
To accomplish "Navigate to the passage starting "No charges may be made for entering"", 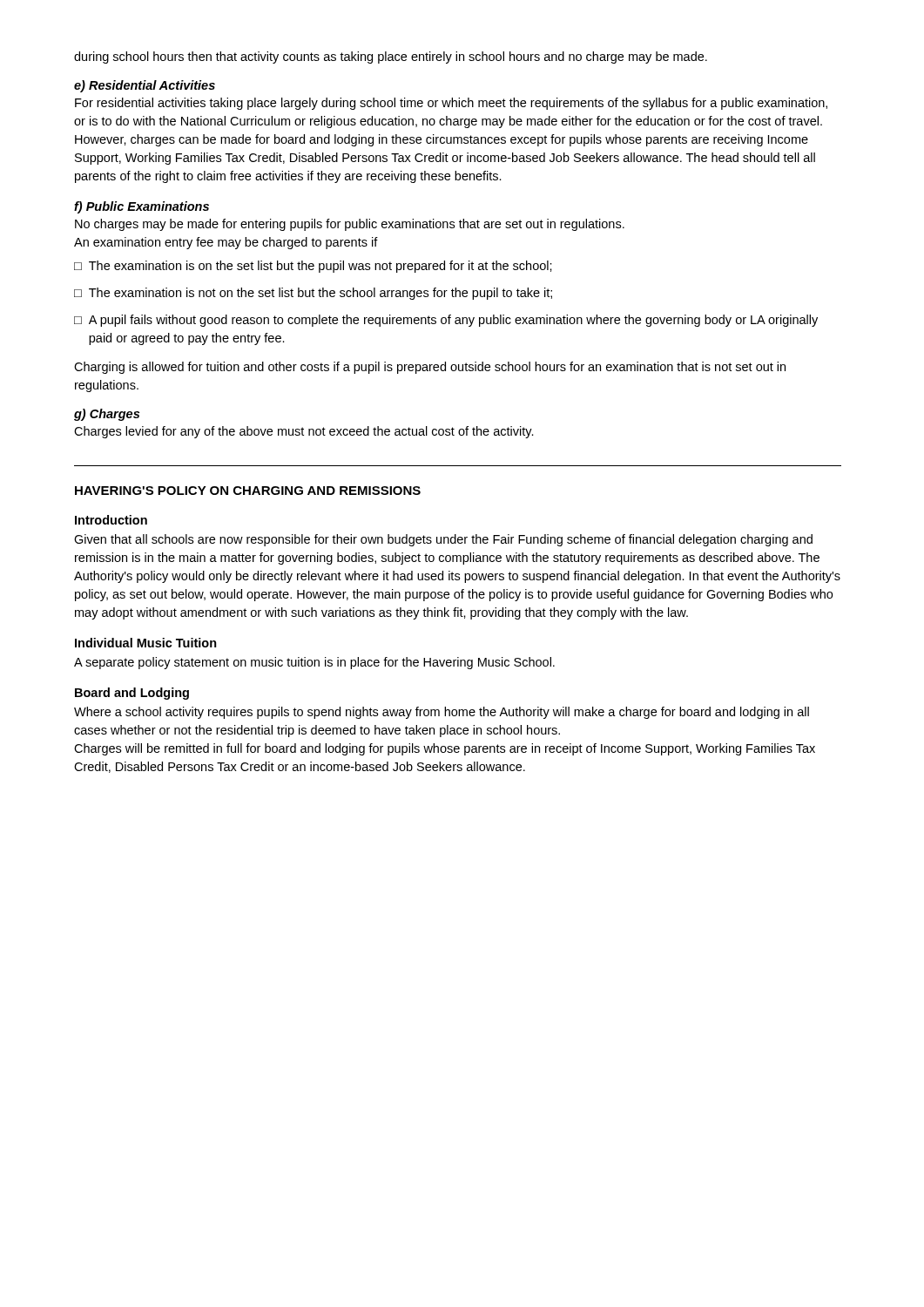I will pos(350,224).
